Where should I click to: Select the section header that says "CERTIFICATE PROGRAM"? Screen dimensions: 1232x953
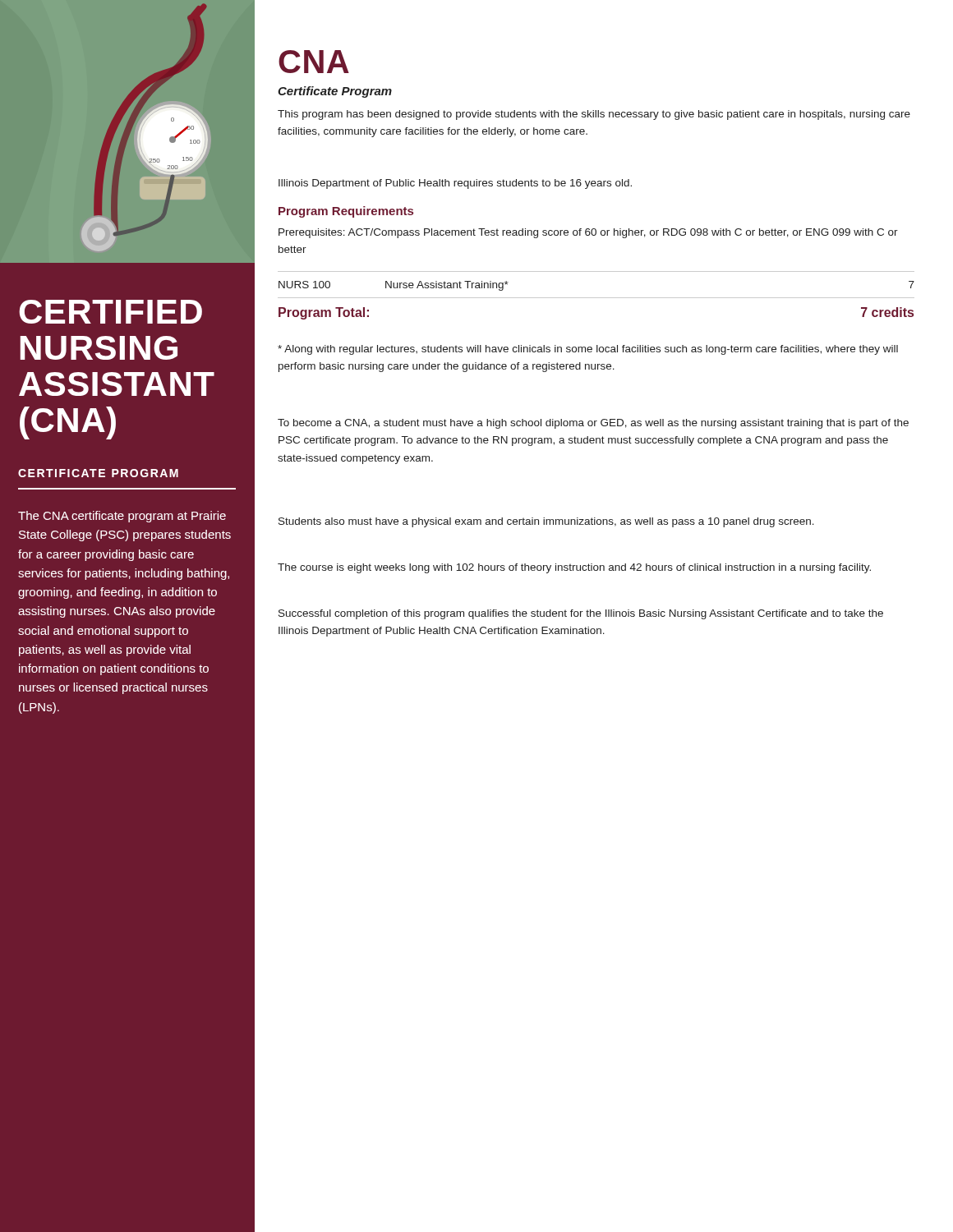coord(127,473)
